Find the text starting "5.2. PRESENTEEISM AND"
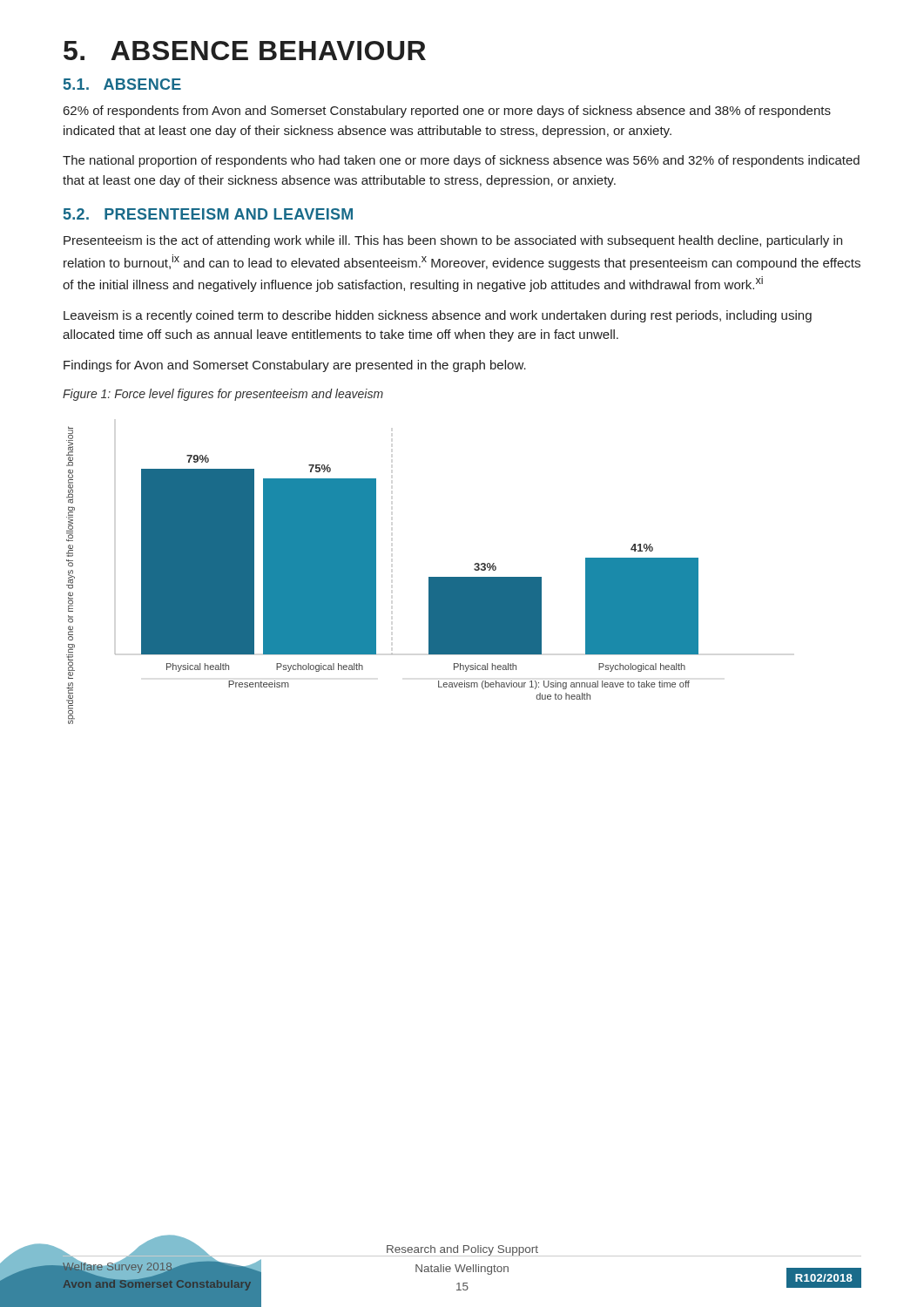The width and height of the screenshot is (924, 1307). [x=208, y=214]
